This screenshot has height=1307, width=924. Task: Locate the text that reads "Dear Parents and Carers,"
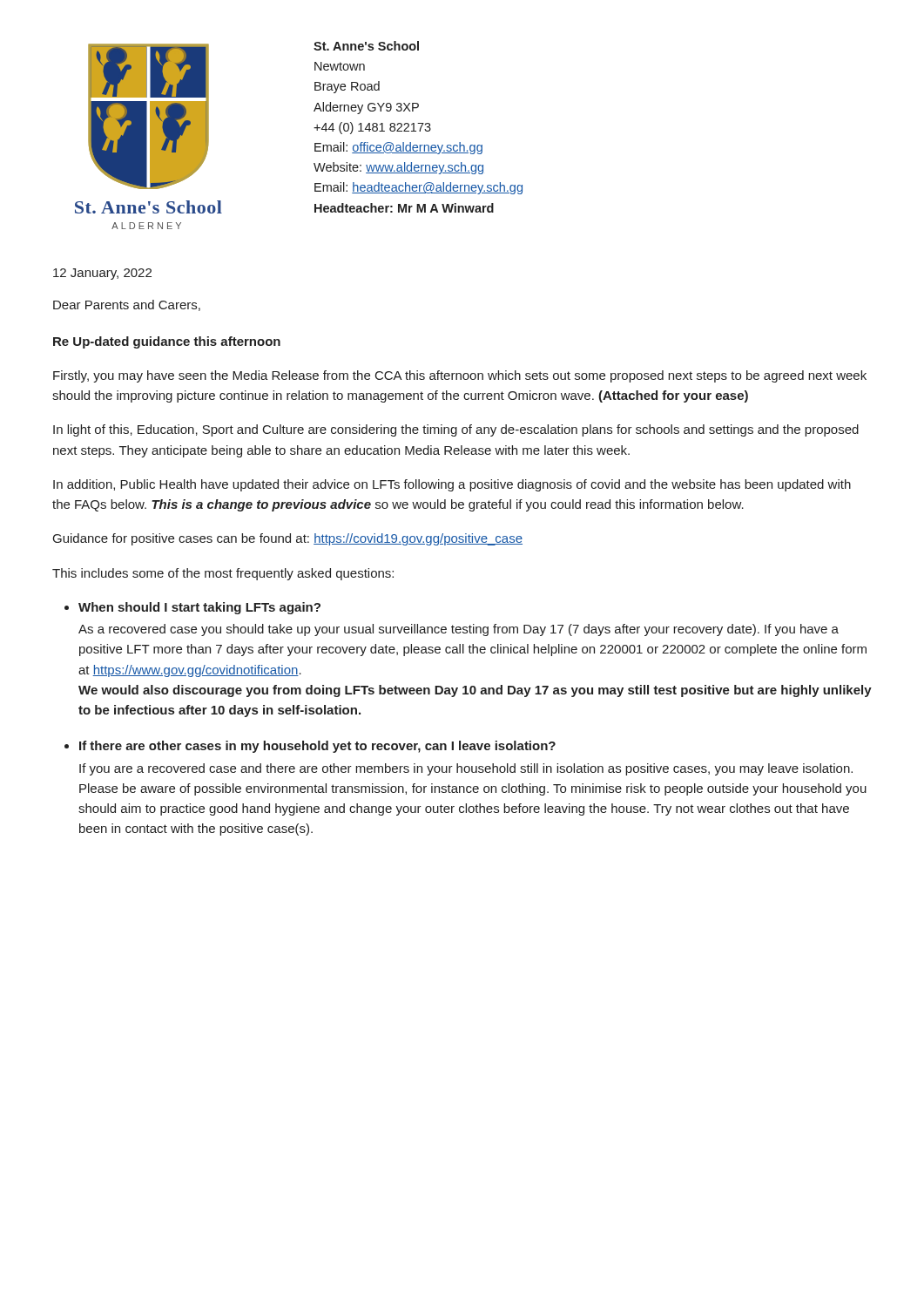click(127, 305)
